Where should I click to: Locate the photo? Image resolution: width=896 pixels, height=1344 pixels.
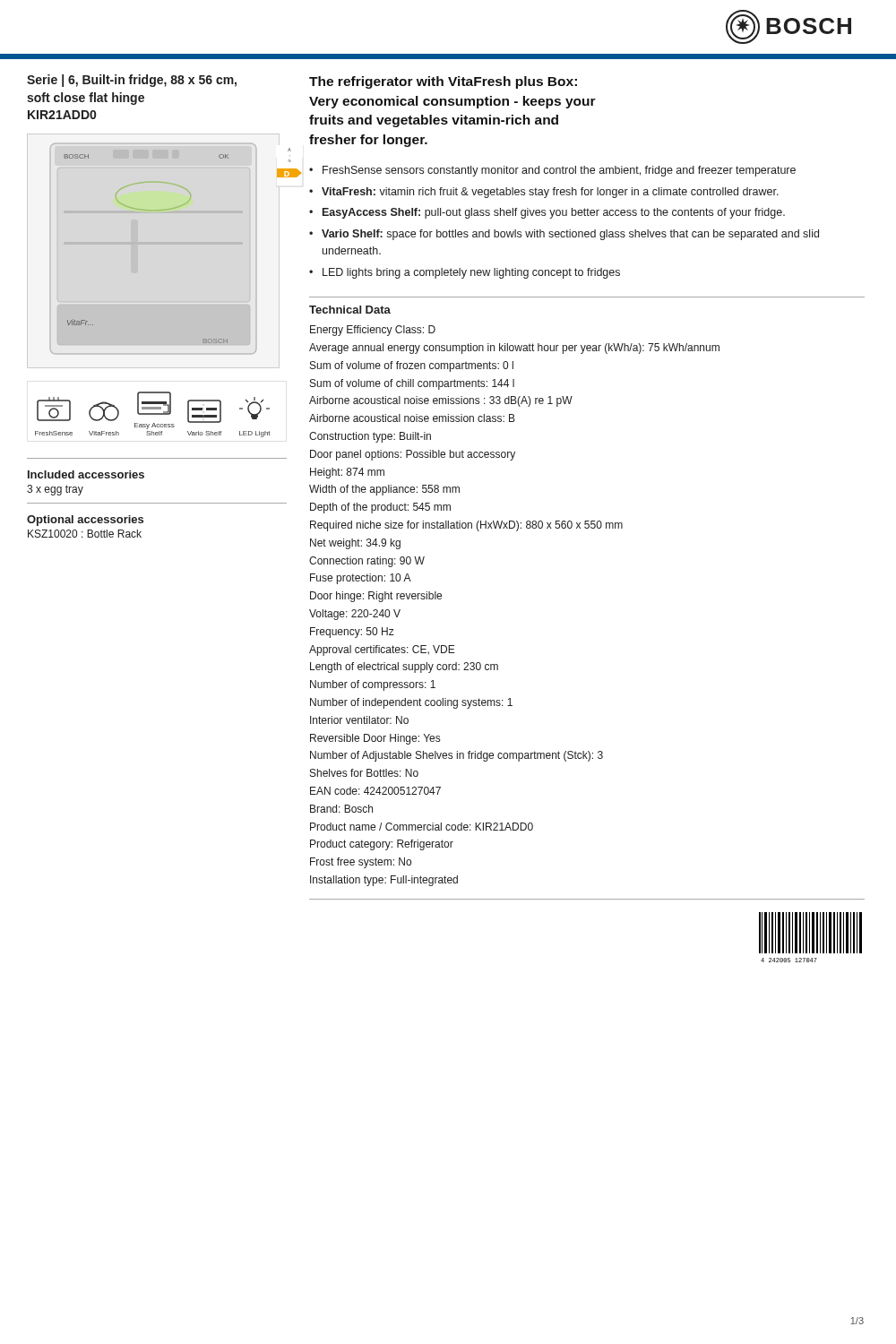click(153, 251)
